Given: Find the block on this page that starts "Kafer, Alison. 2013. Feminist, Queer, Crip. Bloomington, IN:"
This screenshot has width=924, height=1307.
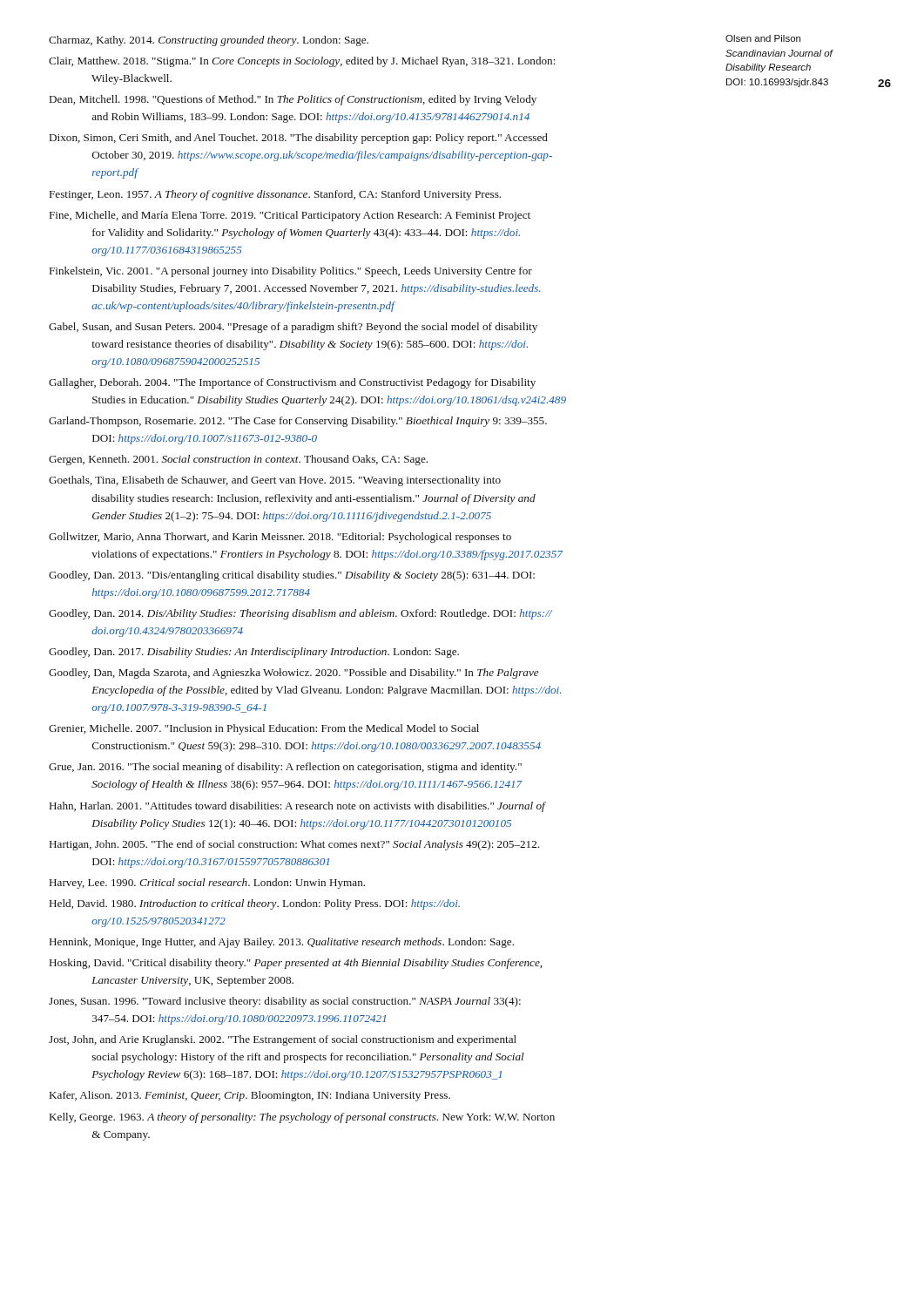Looking at the screenshot, I should [x=250, y=1095].
